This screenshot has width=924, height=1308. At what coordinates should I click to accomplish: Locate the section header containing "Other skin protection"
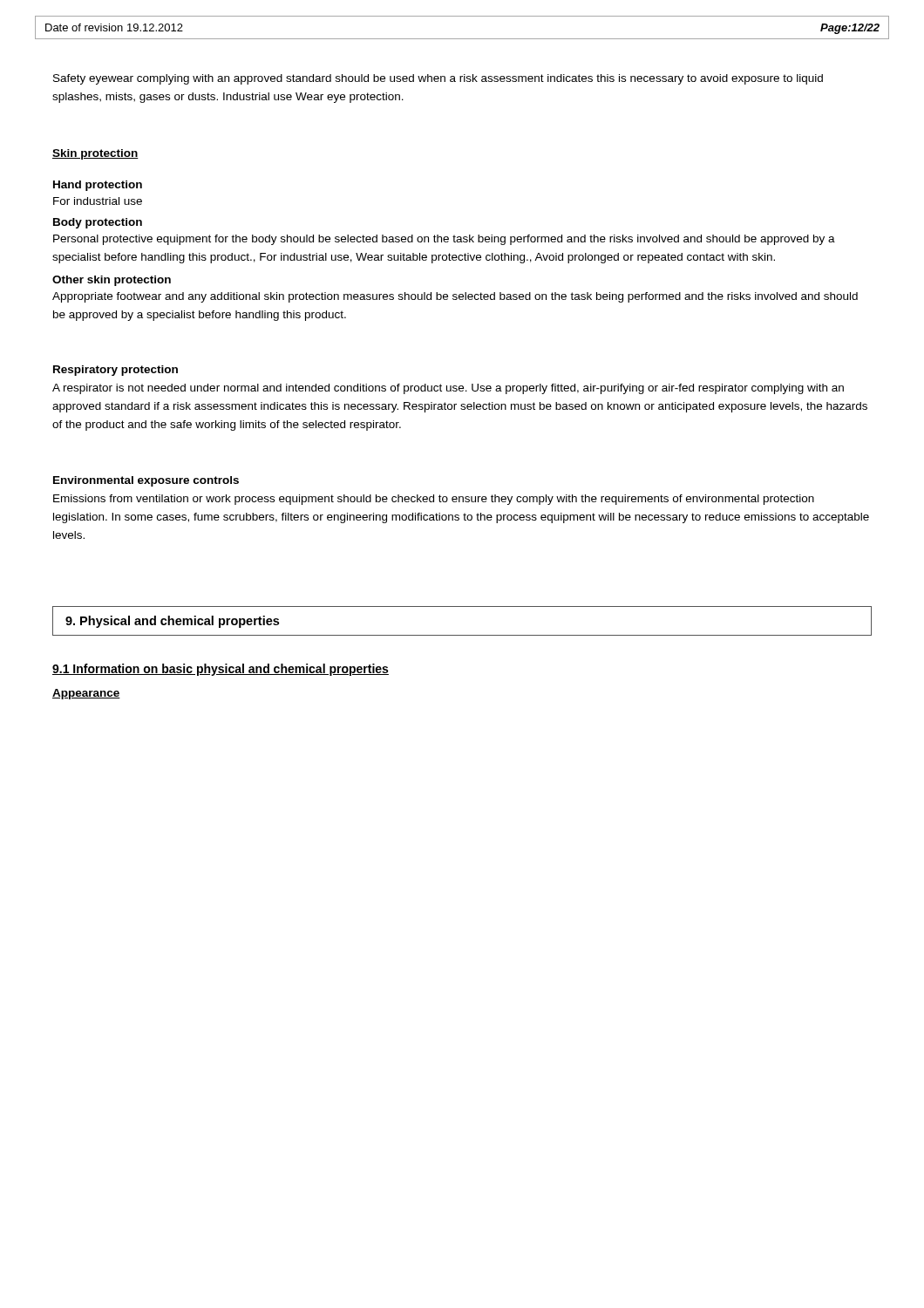click(112, 279)
